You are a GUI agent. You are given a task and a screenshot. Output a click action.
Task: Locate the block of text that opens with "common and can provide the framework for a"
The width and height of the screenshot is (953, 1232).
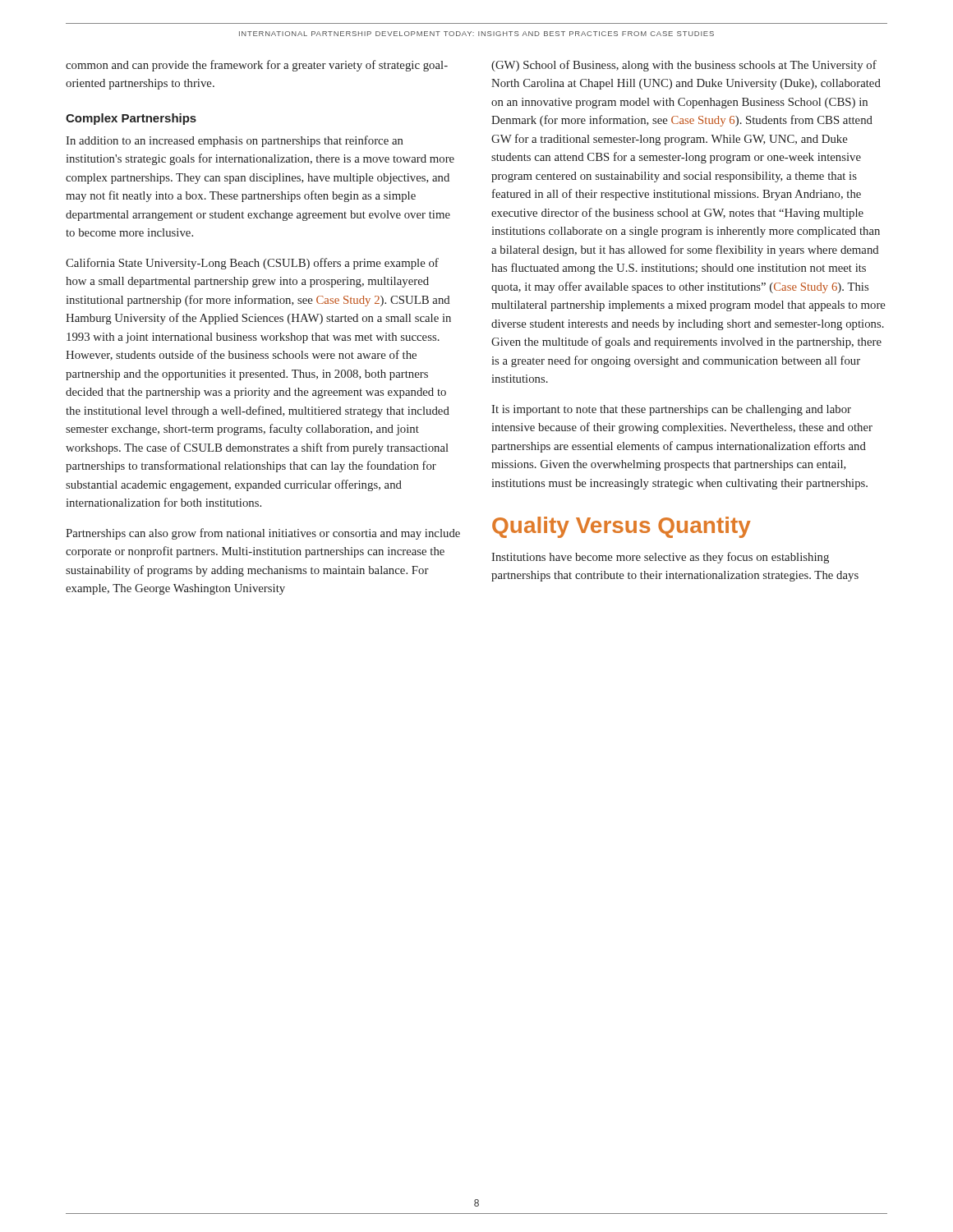257,74
